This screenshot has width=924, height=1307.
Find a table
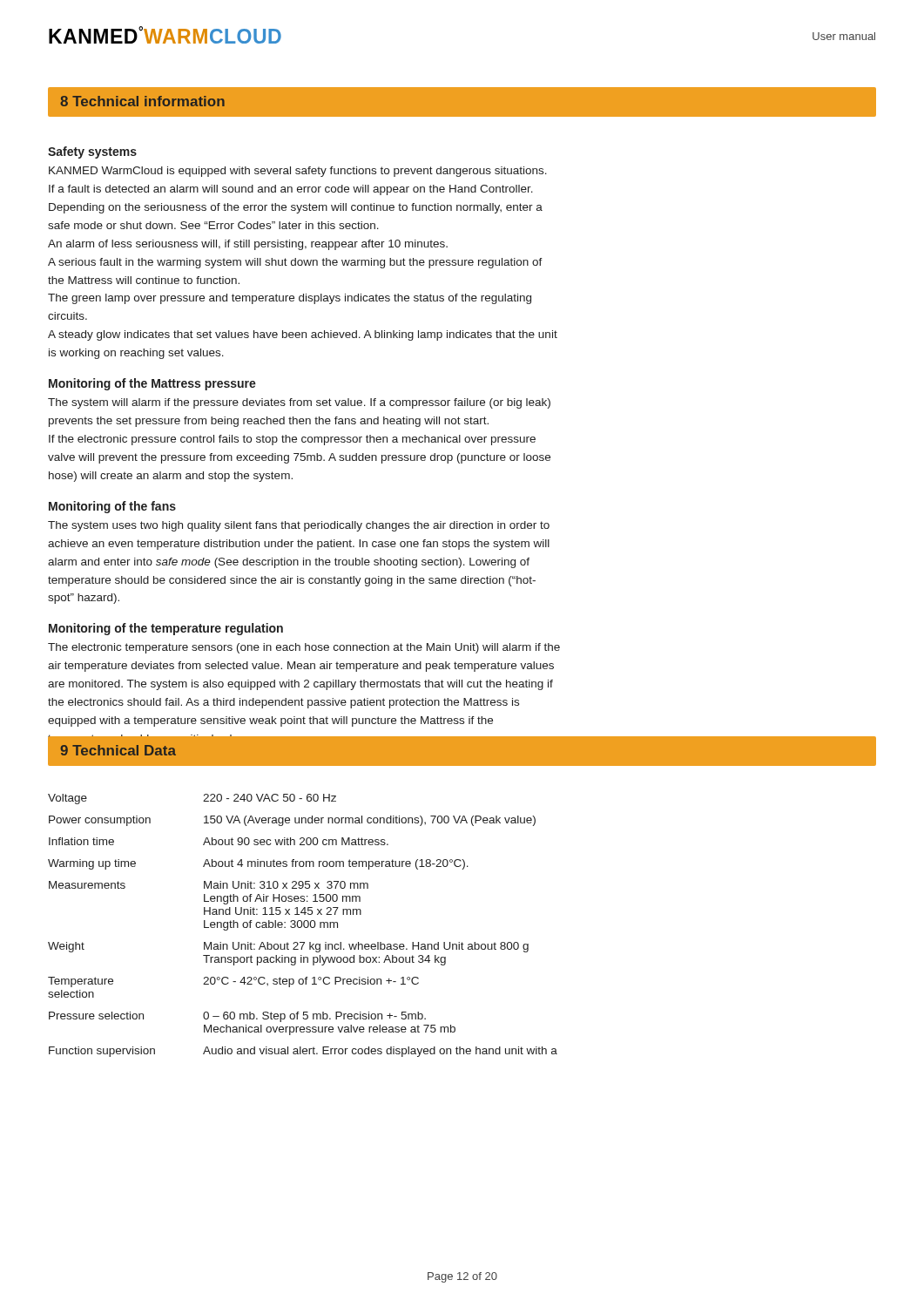(462, 921)
